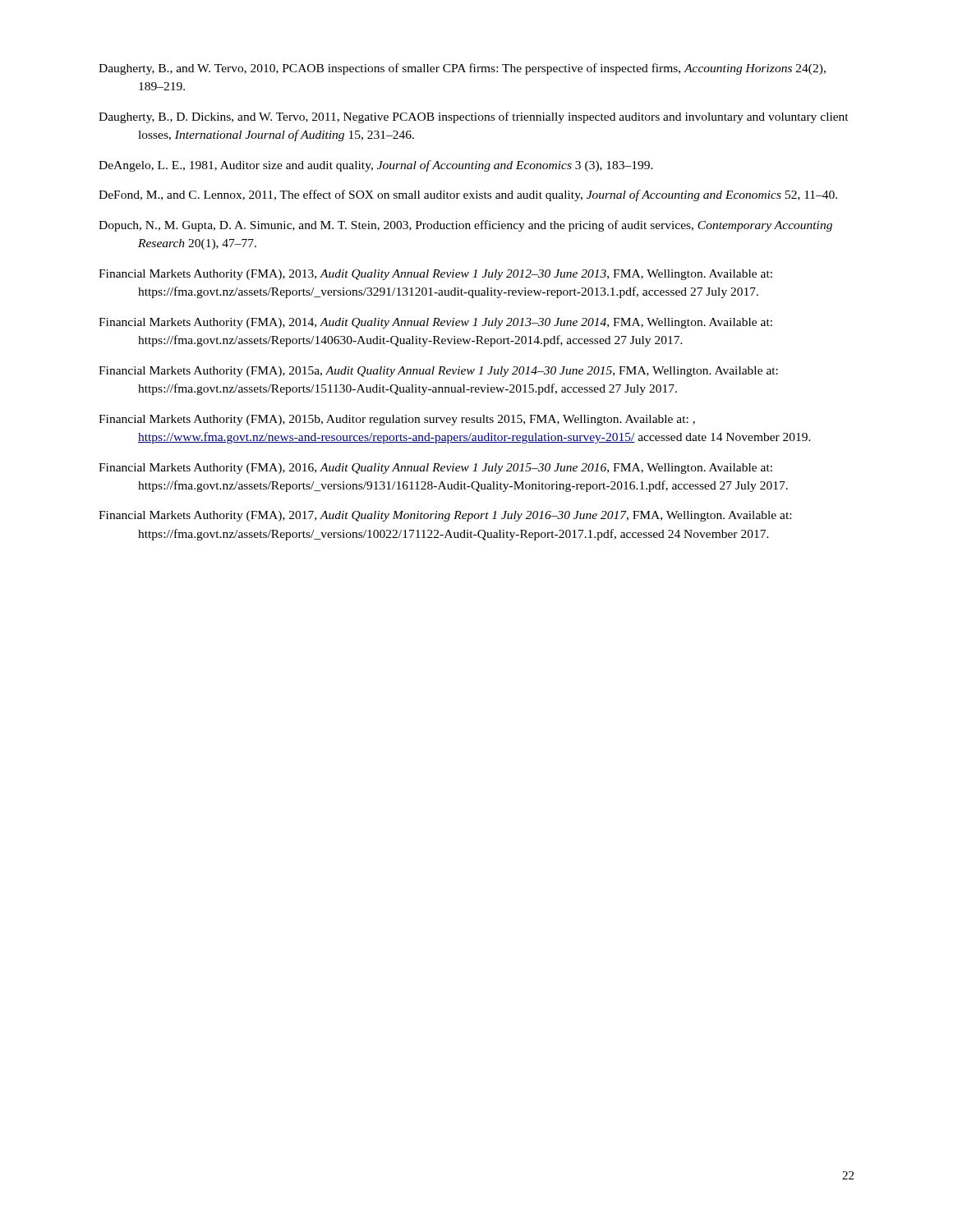Select the list item that says "Daugherty, B., and W. Tervo,"
The image size is (953, 1232).
click(x=462, y=77)
